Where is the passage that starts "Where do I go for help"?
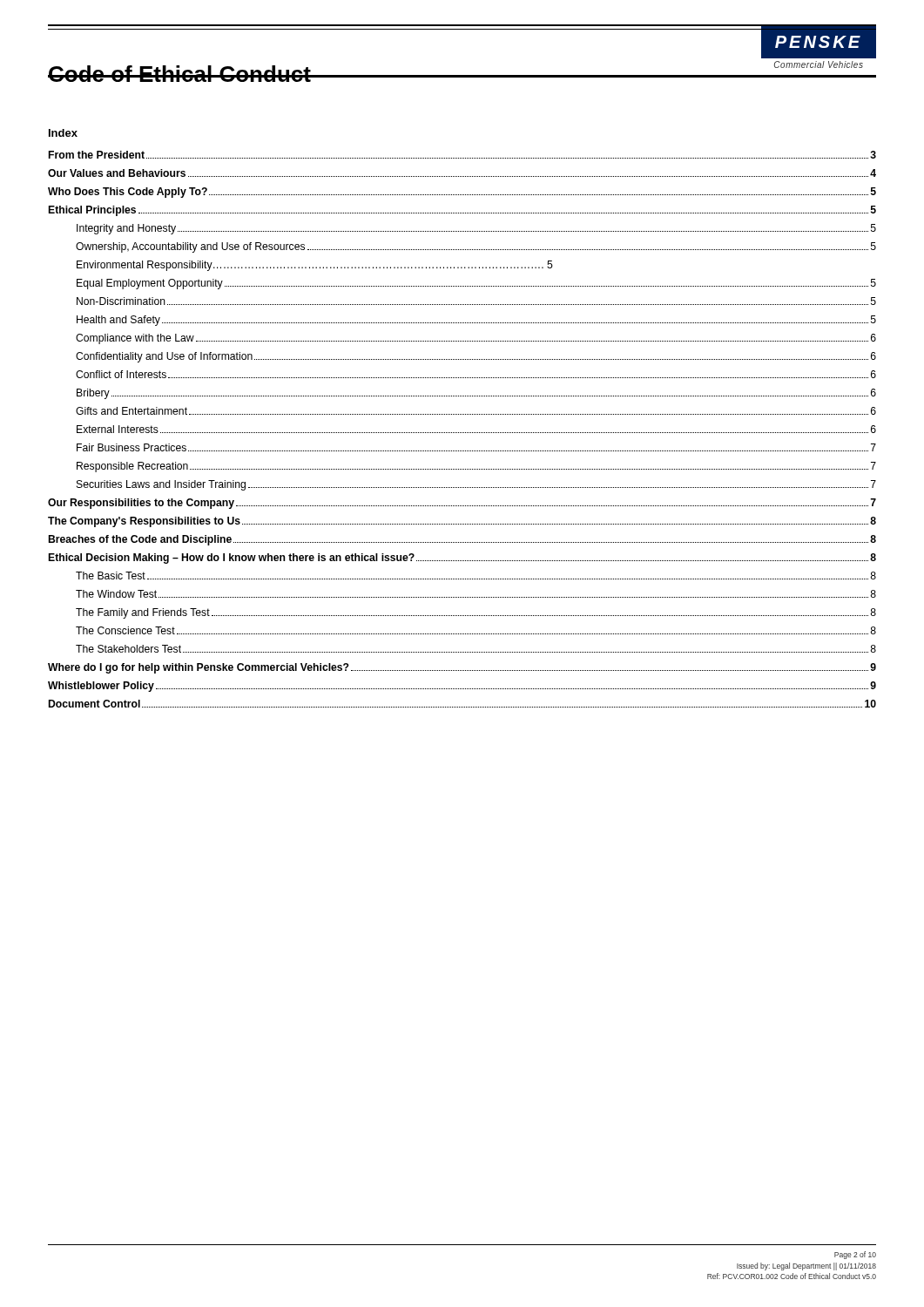This screenshot has width=924, height=1307. (x=462, y=667)
